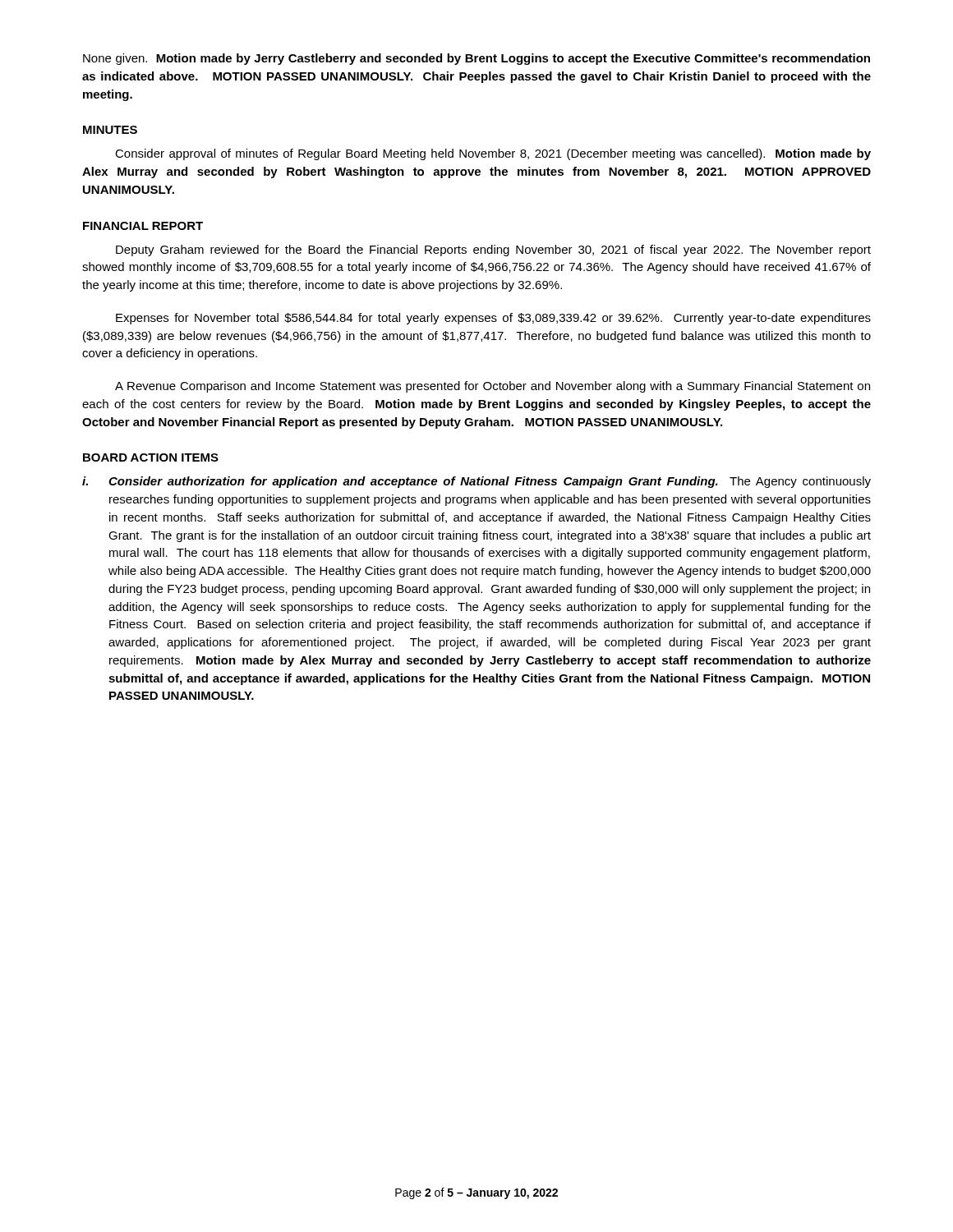
Task: Find the block on this page that starts "i. Consider authorization for application"
Action: 476,589
